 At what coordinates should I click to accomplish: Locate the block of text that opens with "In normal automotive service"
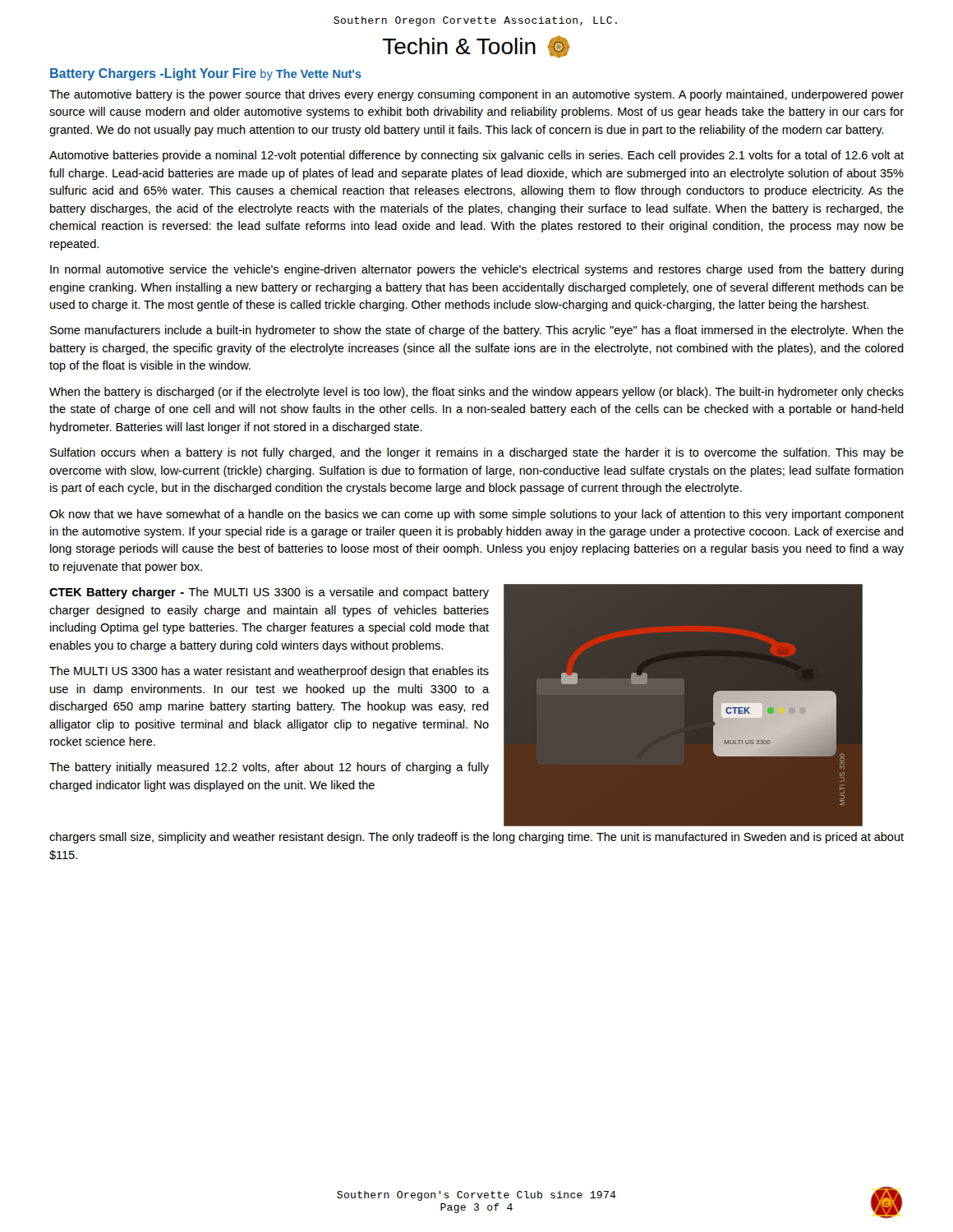coord(476,287)
